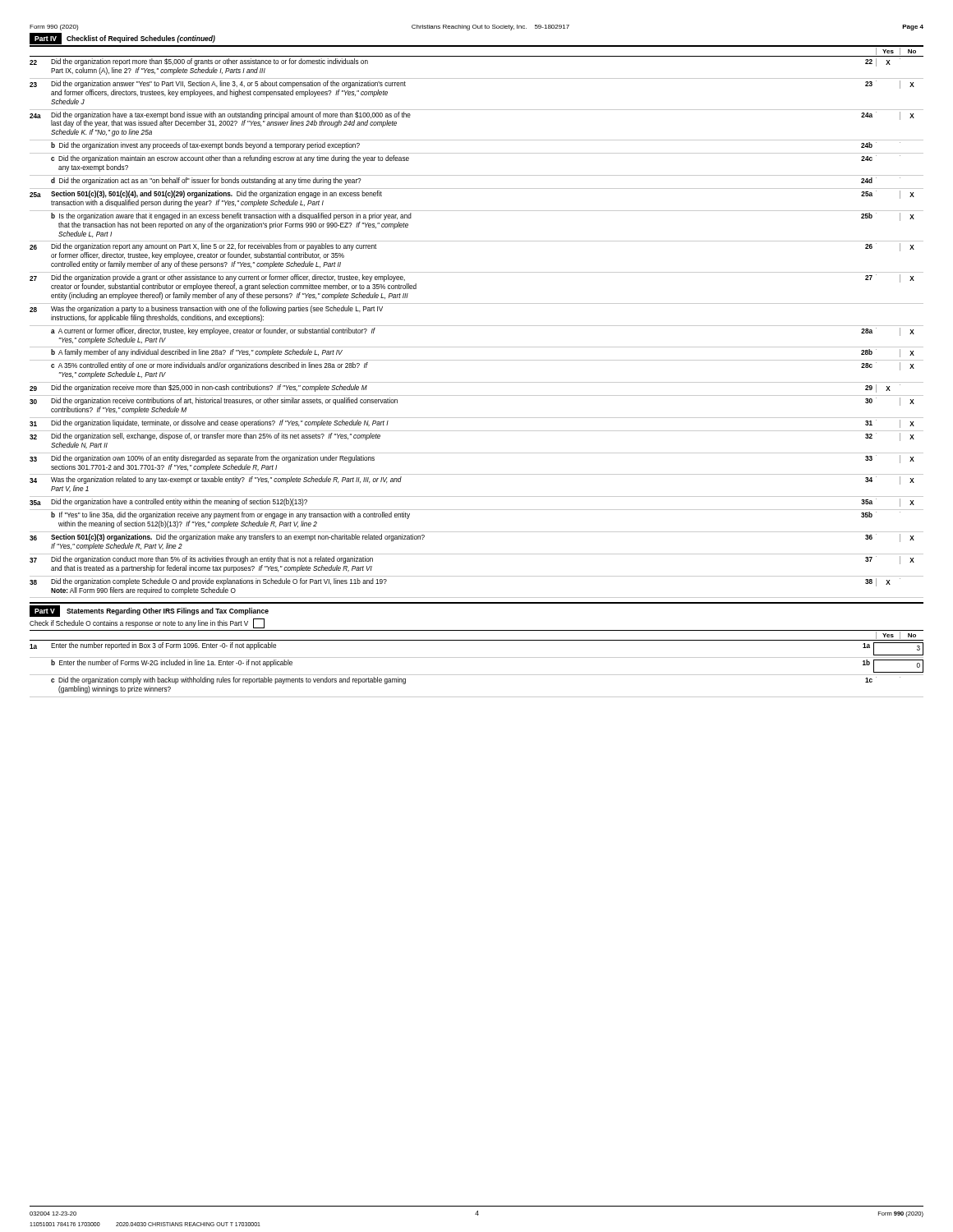Find the text block starting "Part V Statements Regarding Other IRS Filings and"
953x1232 pixels.
tap(149, 611)
